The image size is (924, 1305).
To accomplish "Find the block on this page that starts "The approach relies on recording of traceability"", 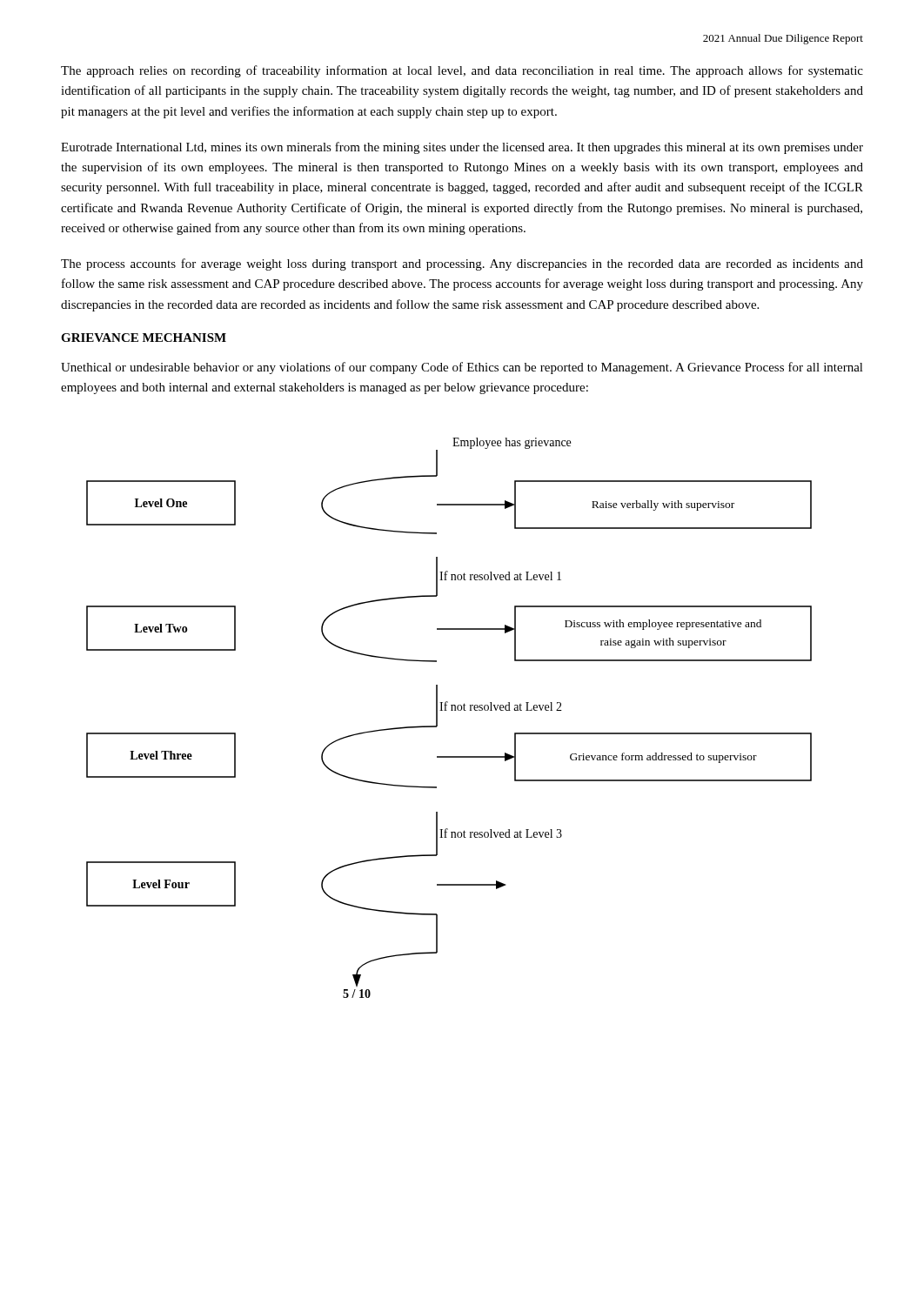I will (x=462, y=91).
